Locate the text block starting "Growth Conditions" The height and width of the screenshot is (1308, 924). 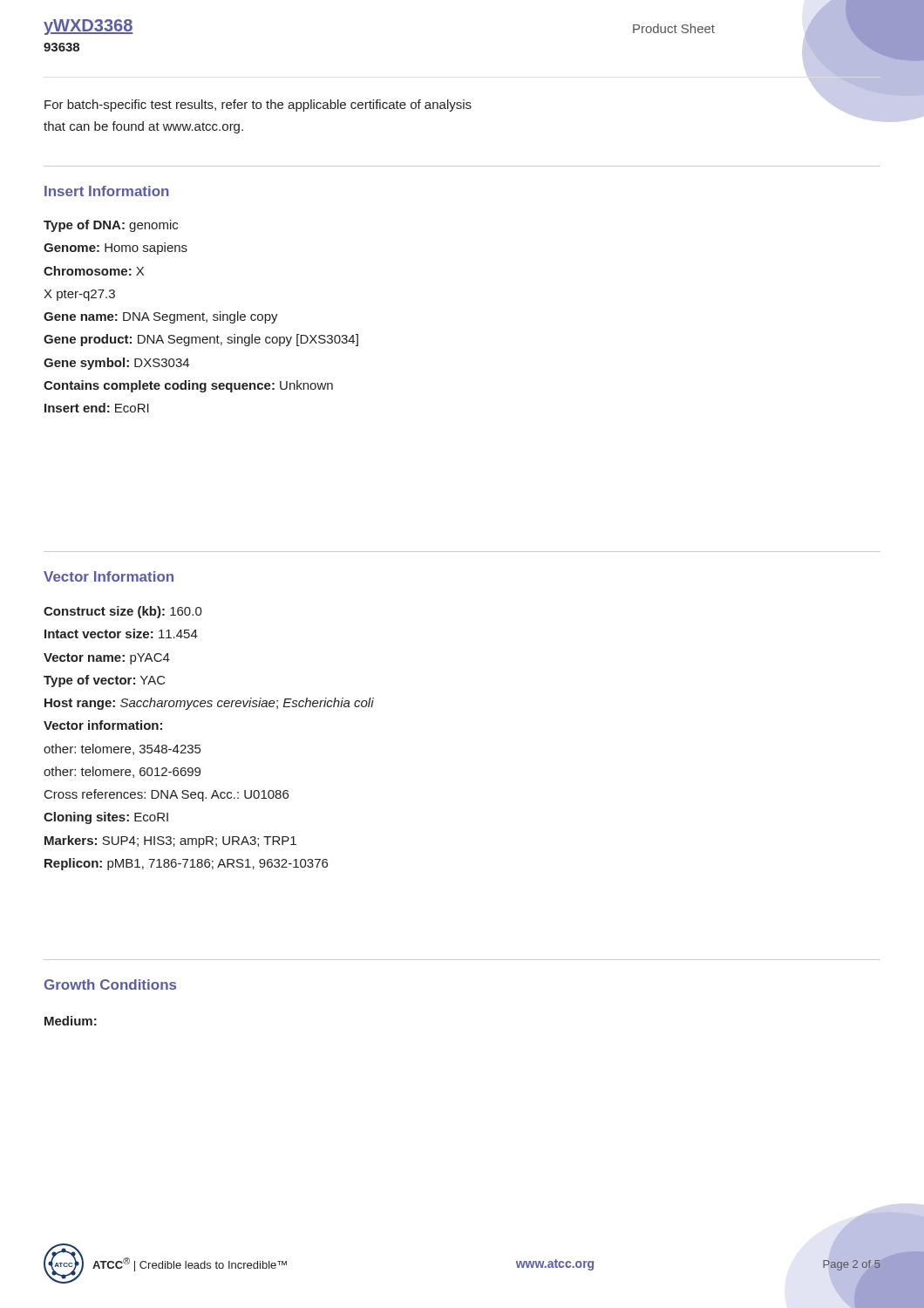coord(110,985)
